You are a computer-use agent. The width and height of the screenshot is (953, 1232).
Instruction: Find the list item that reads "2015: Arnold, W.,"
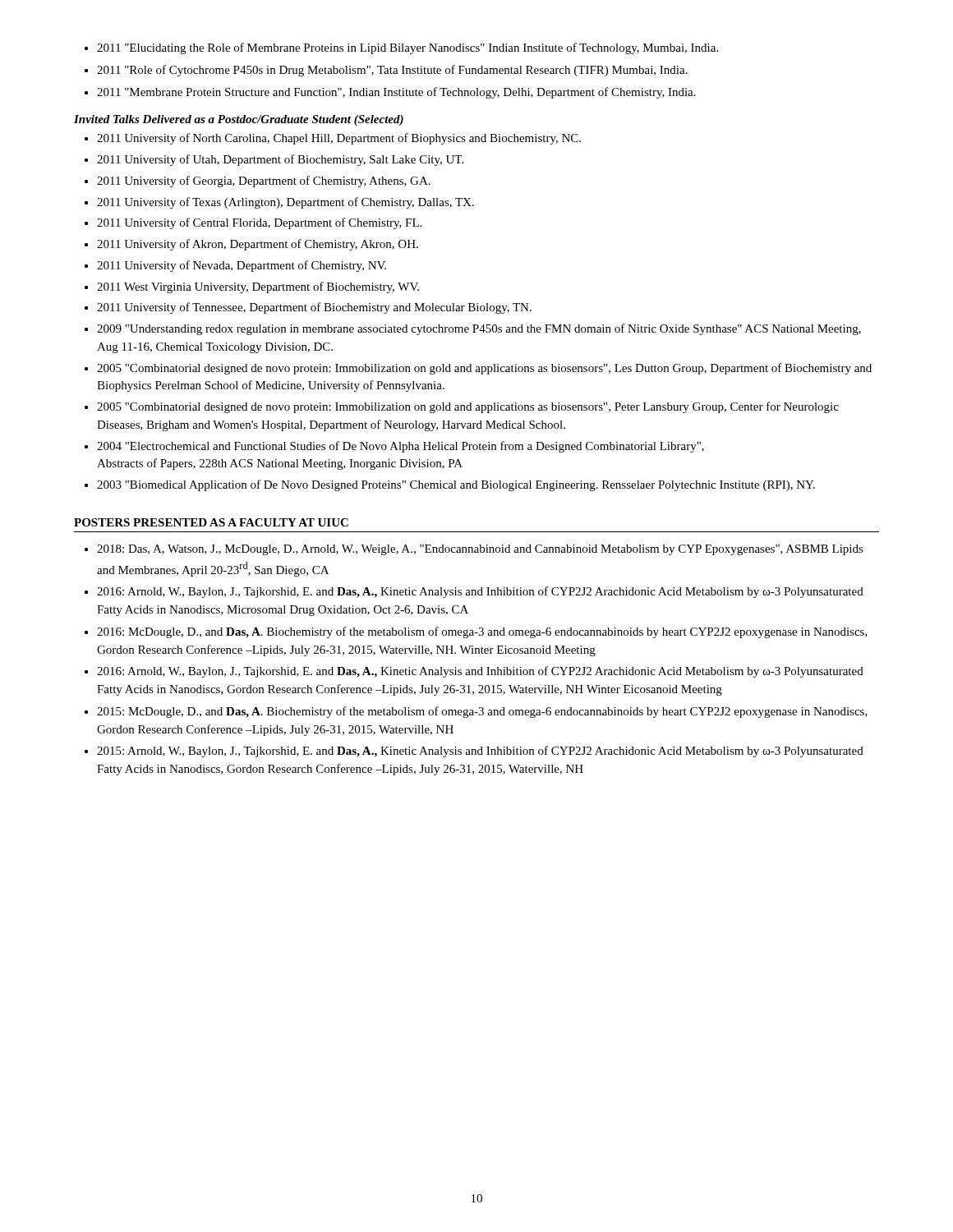488,761
